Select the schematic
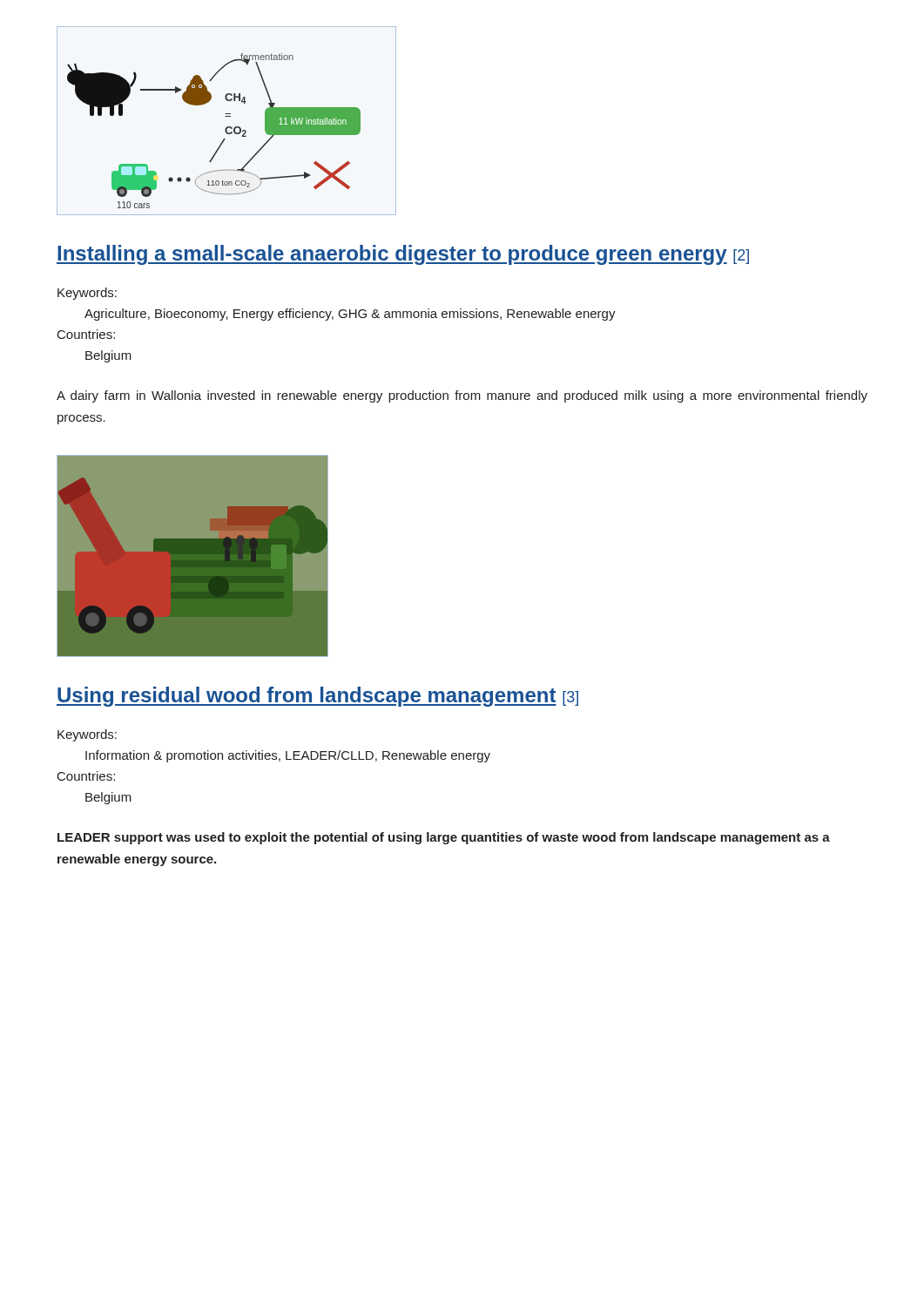 pyautogui.click(x=226, y=121)
